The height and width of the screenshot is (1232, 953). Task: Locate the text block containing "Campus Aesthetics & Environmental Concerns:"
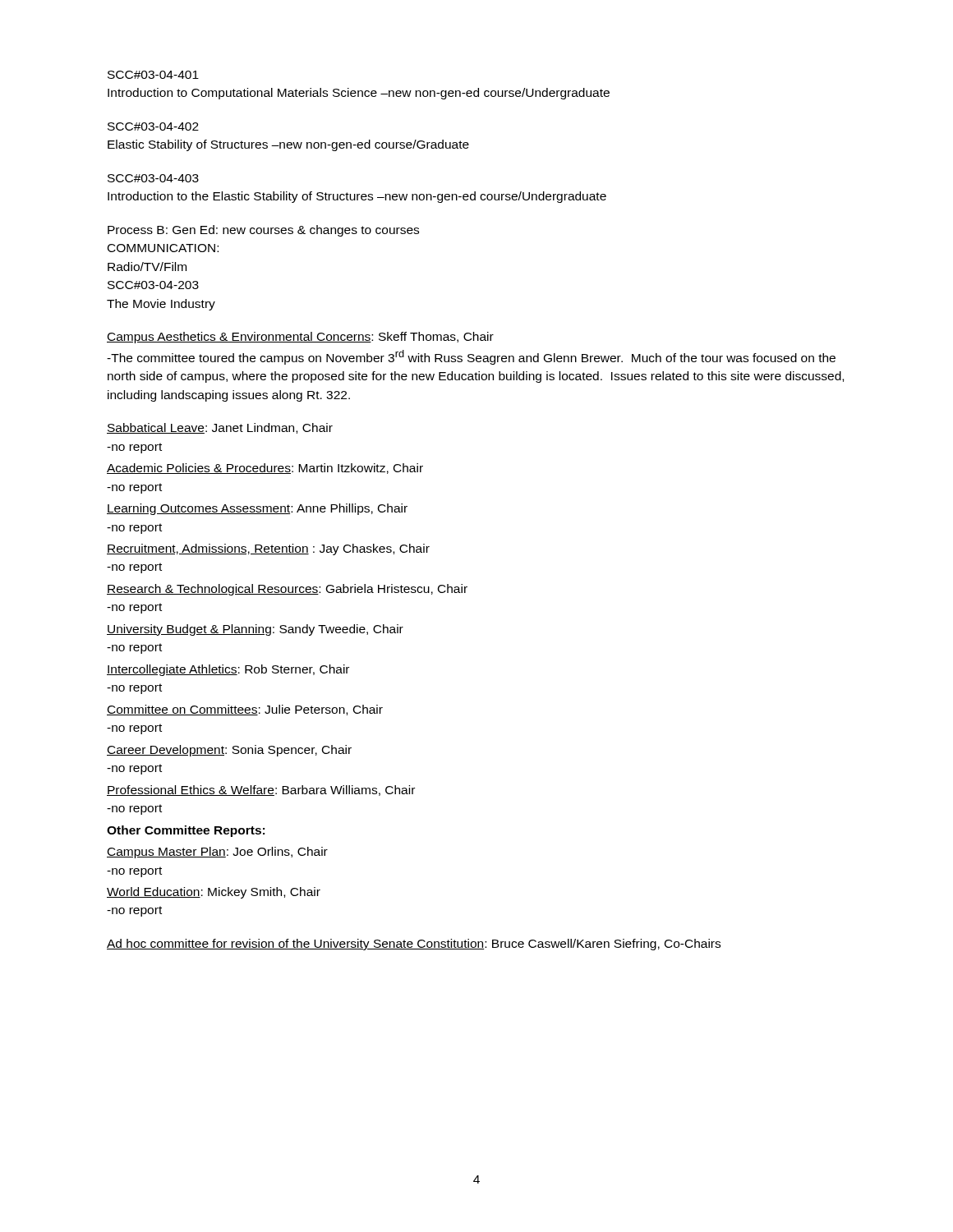(x=476, y=366)
